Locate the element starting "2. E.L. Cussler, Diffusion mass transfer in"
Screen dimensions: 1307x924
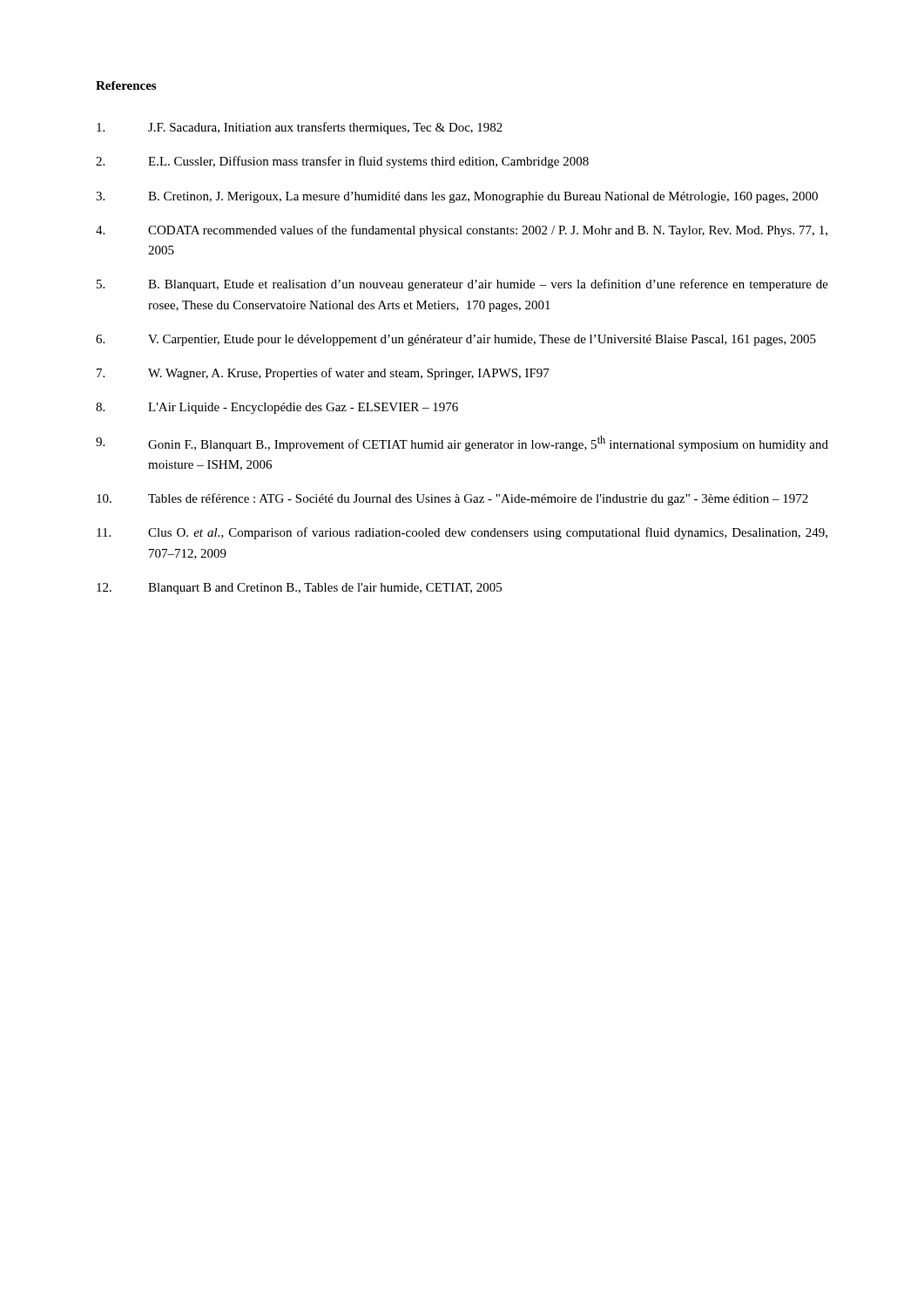coord(462,162)
